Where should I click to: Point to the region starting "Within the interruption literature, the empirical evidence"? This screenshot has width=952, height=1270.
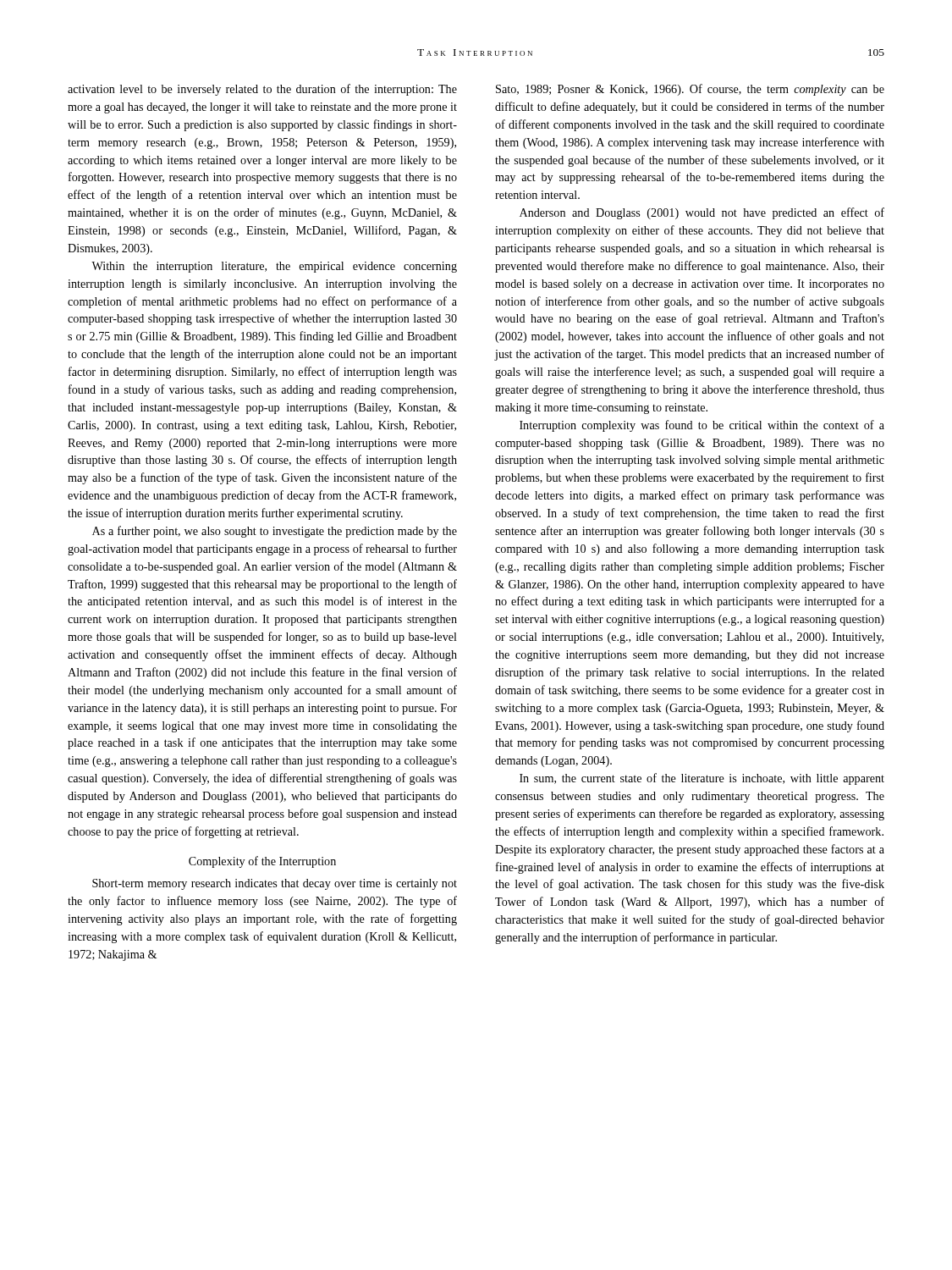click(x=262, y=390)
